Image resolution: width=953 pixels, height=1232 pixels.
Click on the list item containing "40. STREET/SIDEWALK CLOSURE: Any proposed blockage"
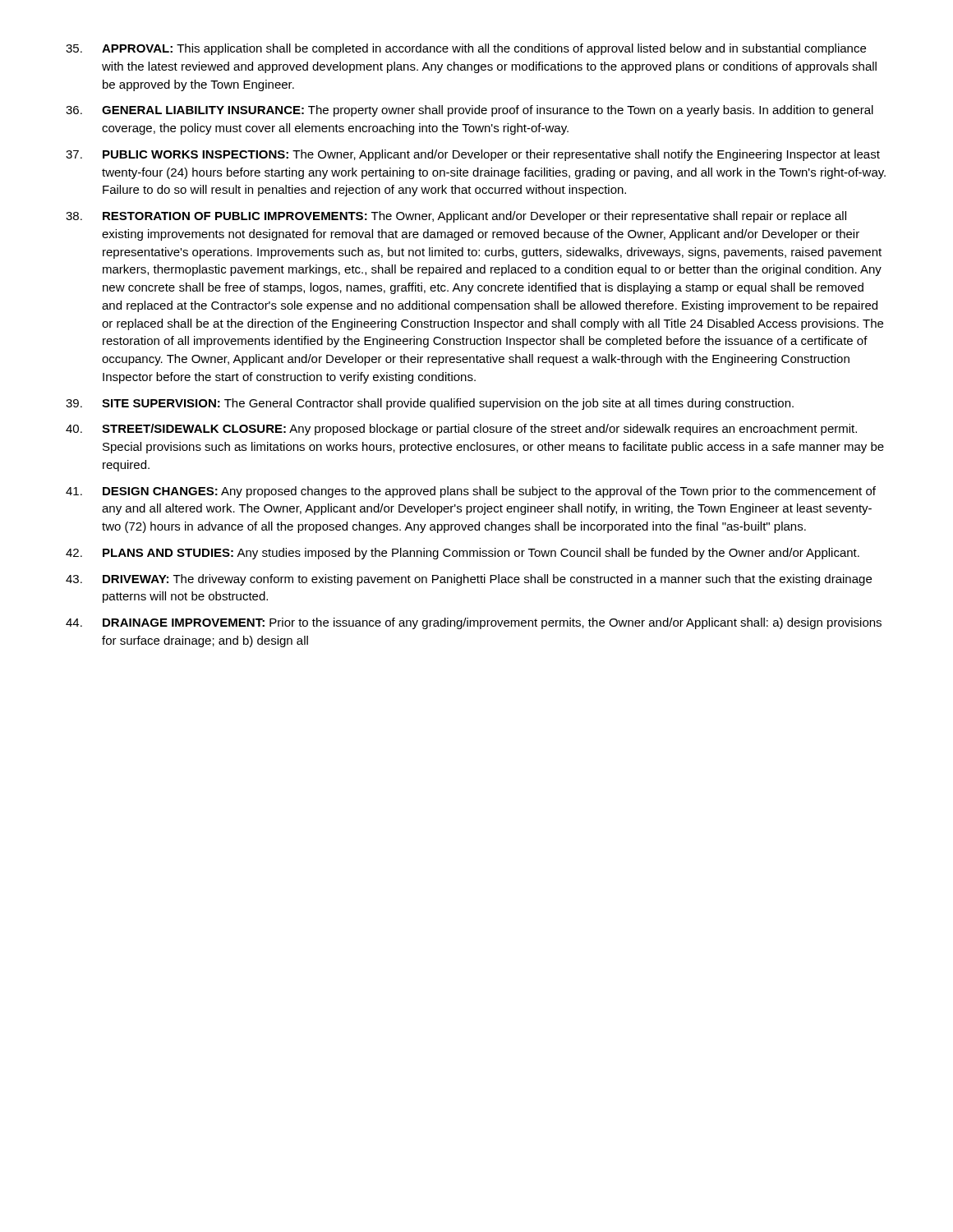coord(476,447)
